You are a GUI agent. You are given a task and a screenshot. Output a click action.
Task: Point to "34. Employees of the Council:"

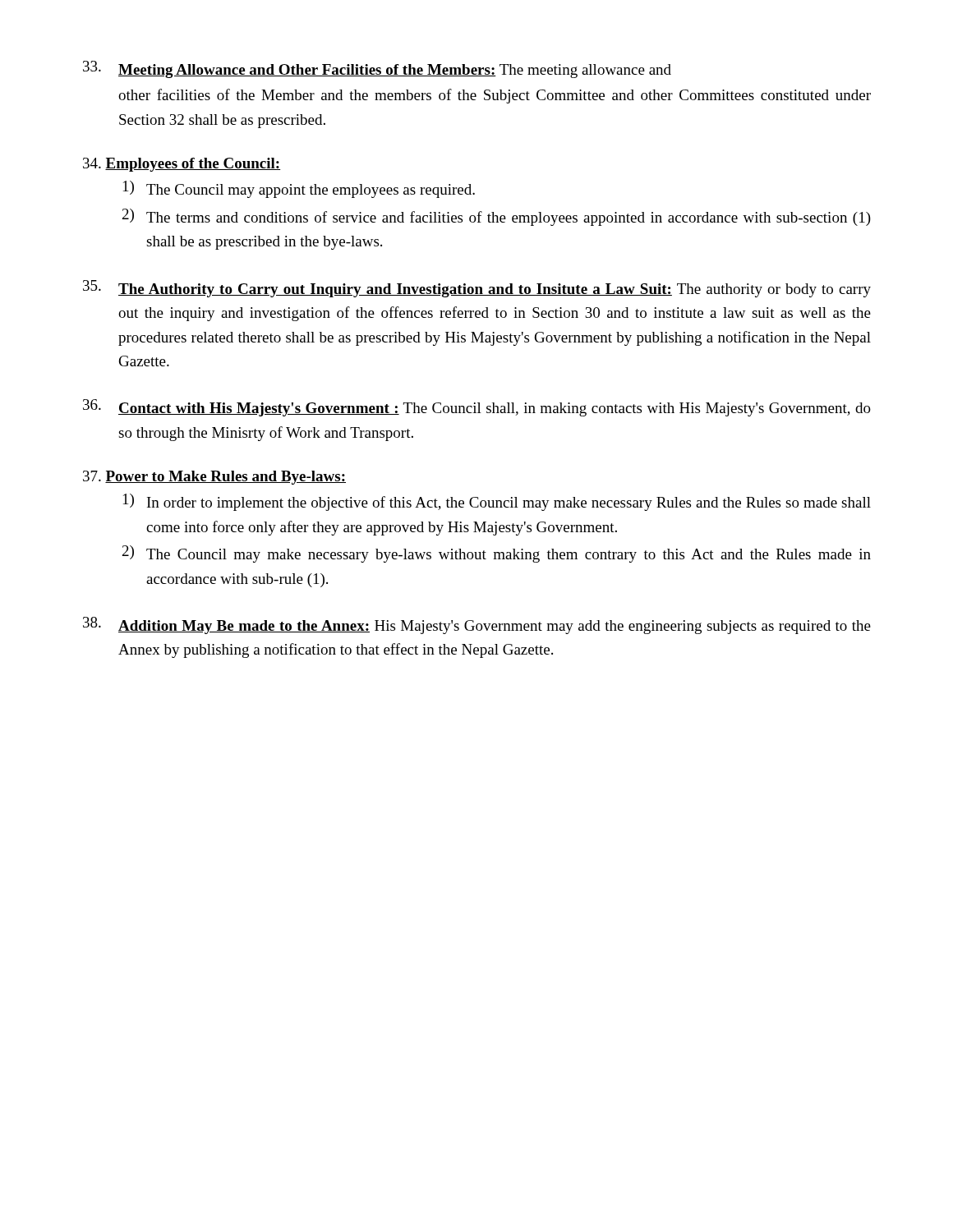(181, 163)
